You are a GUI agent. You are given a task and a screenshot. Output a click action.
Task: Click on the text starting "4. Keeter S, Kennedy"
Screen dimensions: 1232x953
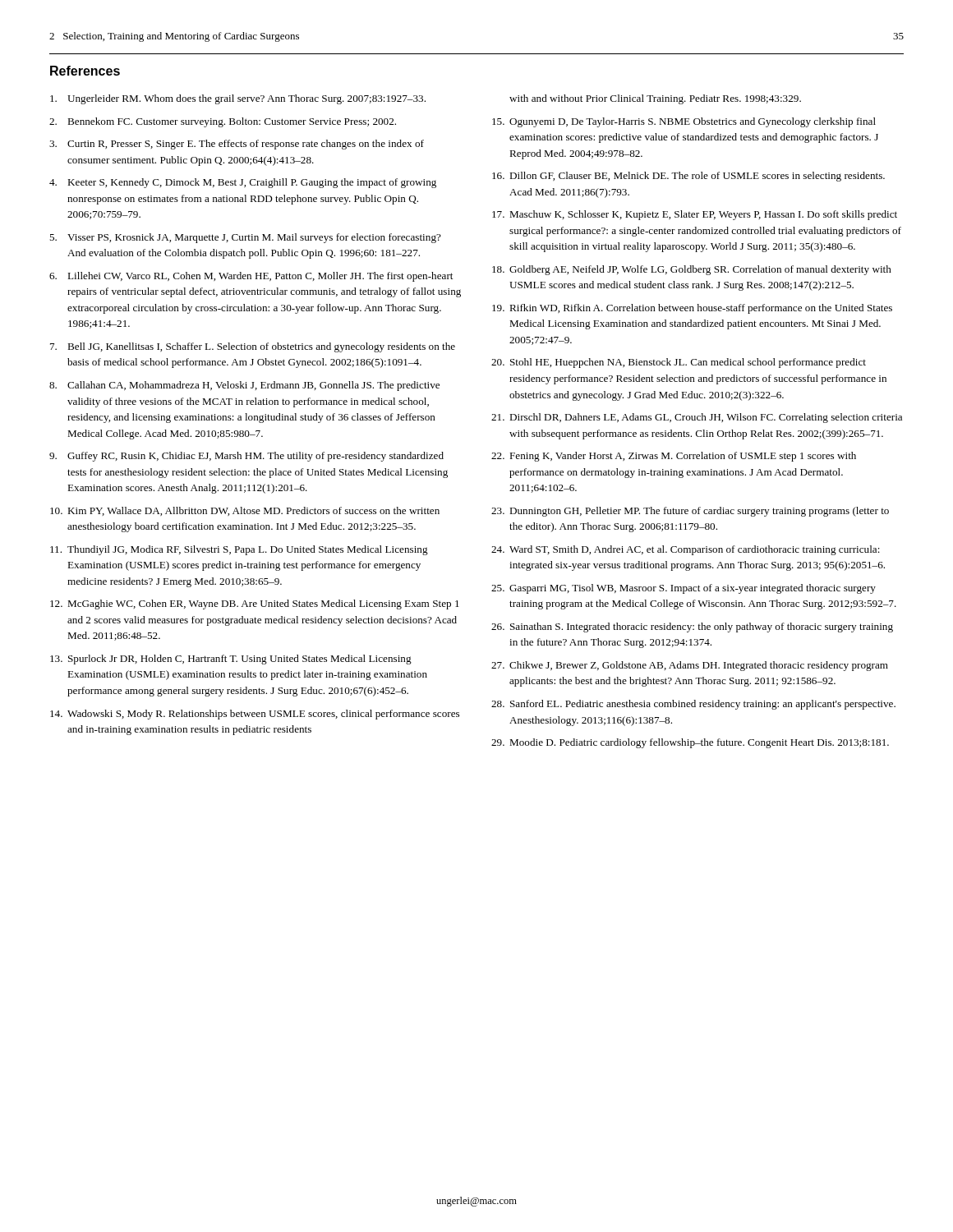pyautogui.click(x=255, y=198)
